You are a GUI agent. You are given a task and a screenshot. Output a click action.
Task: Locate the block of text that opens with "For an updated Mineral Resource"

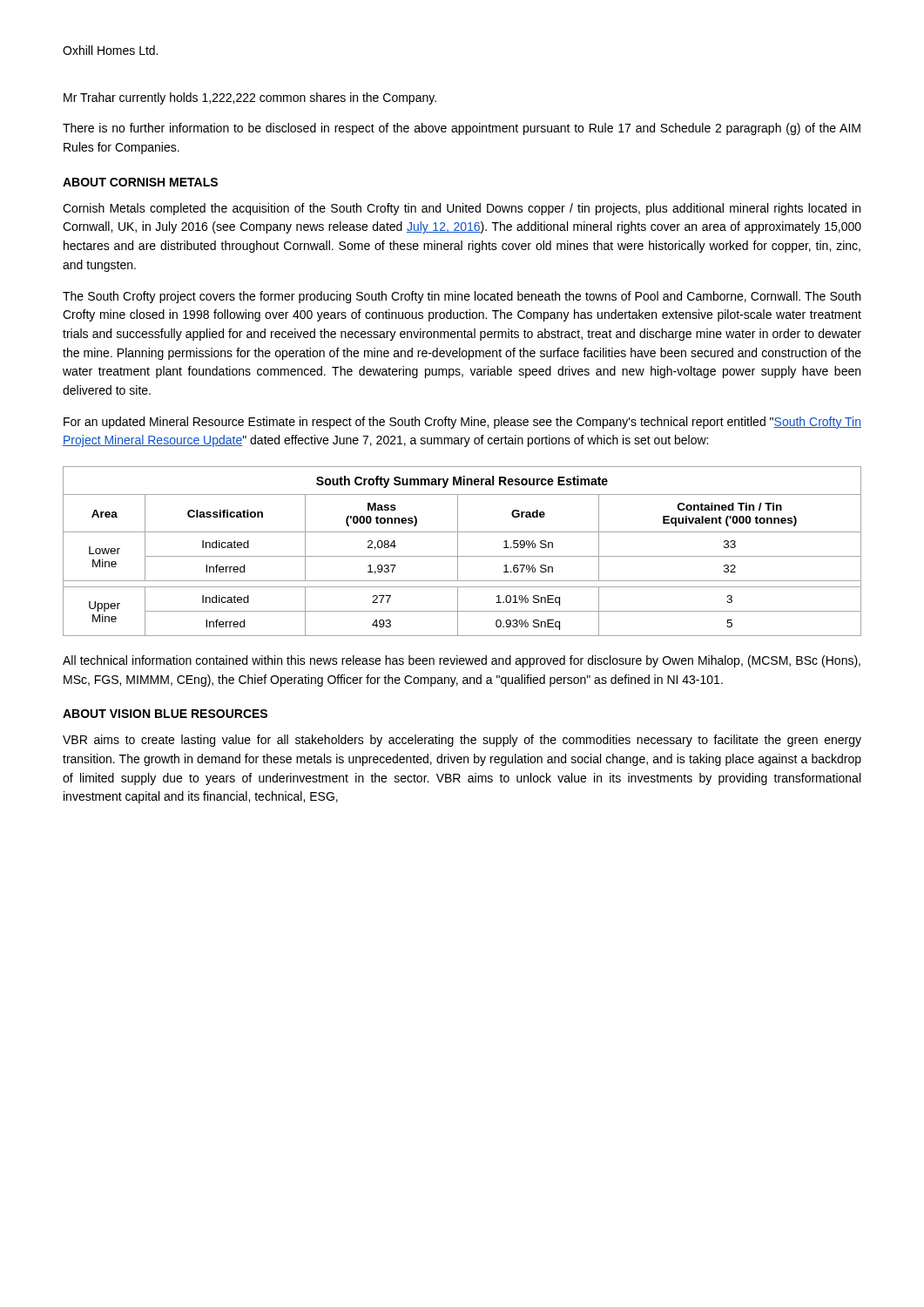point(462,432)
